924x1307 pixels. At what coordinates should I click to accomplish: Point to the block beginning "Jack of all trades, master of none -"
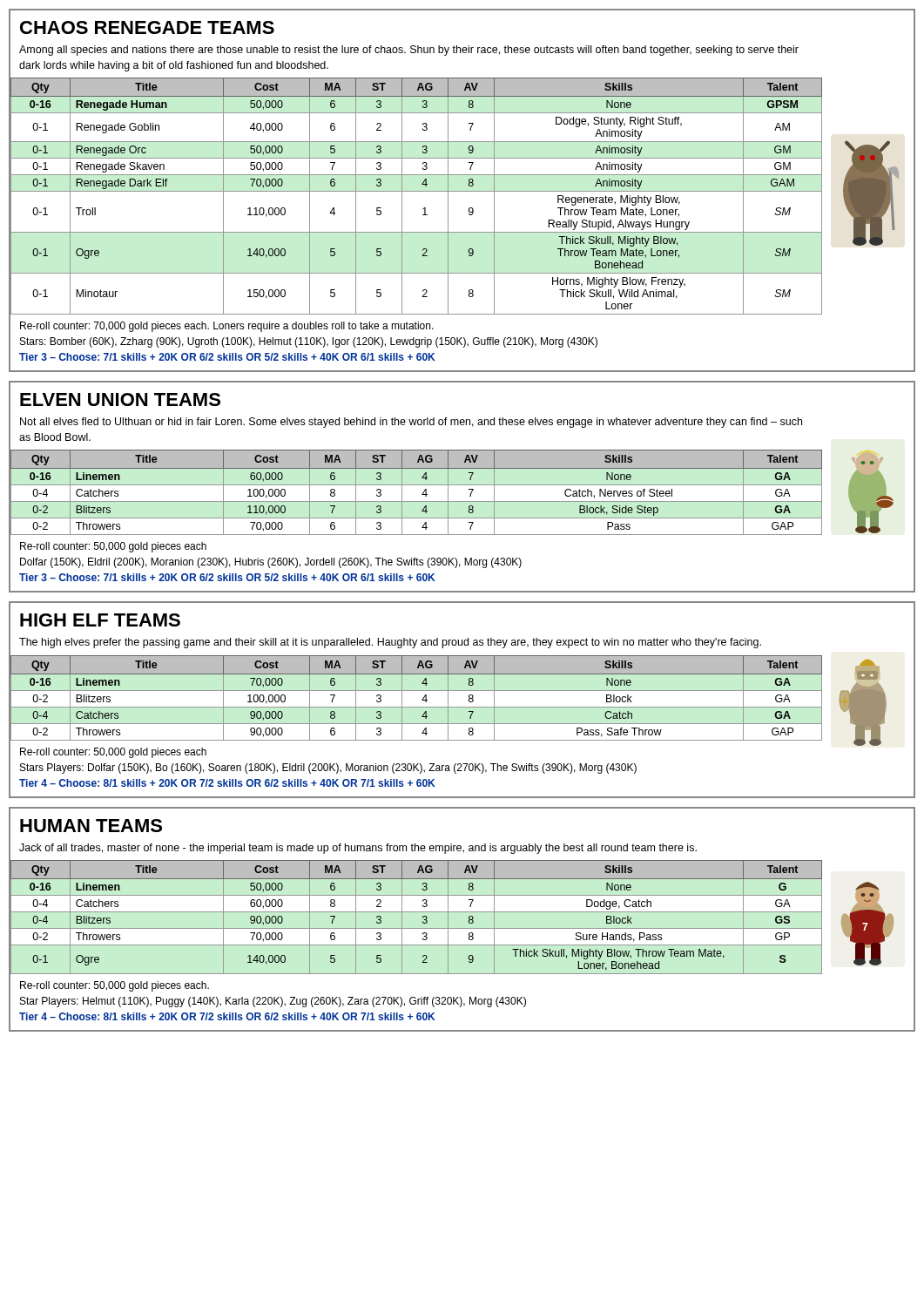358,847
